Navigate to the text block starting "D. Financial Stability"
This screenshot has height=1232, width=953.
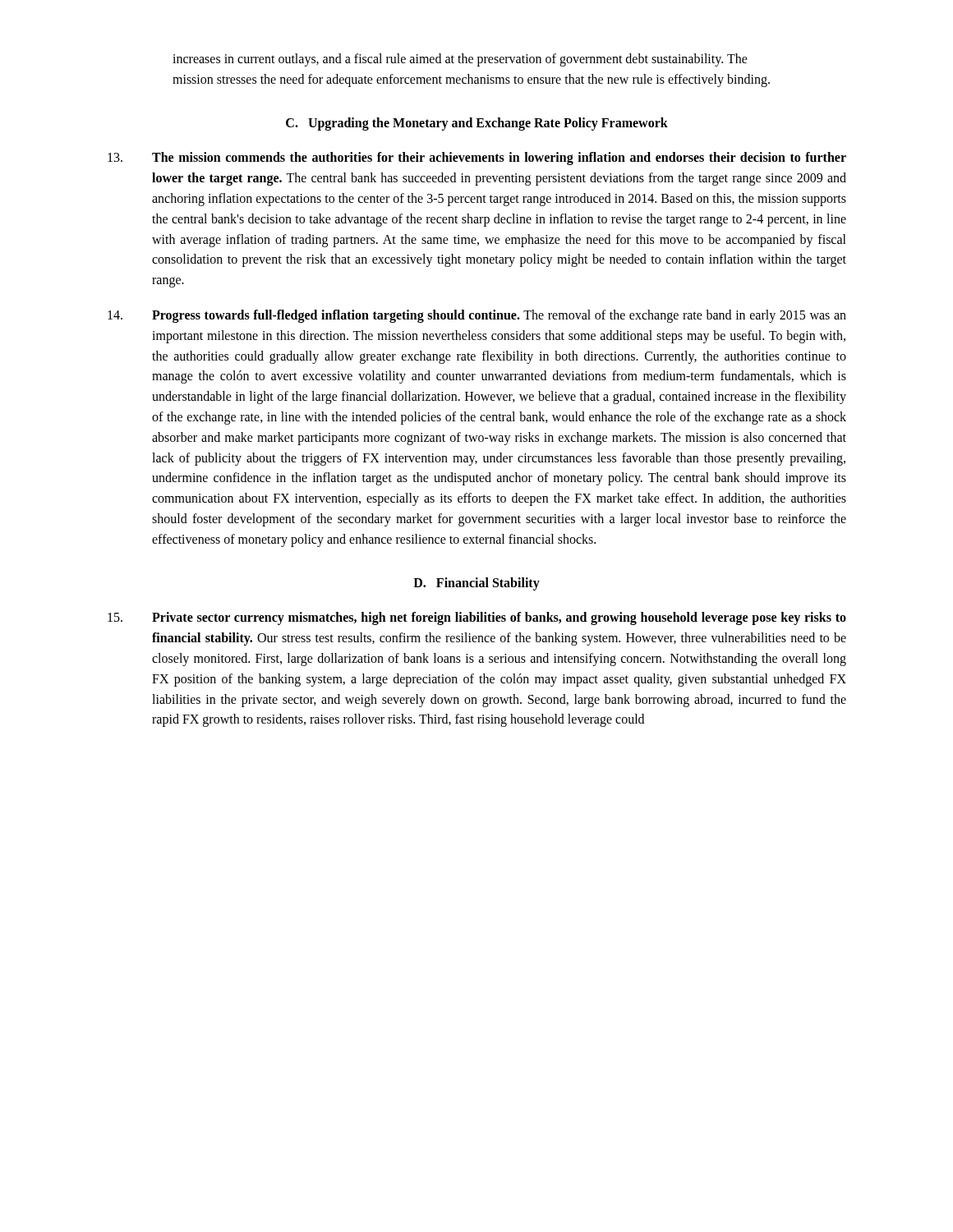(x=476, y=582)
